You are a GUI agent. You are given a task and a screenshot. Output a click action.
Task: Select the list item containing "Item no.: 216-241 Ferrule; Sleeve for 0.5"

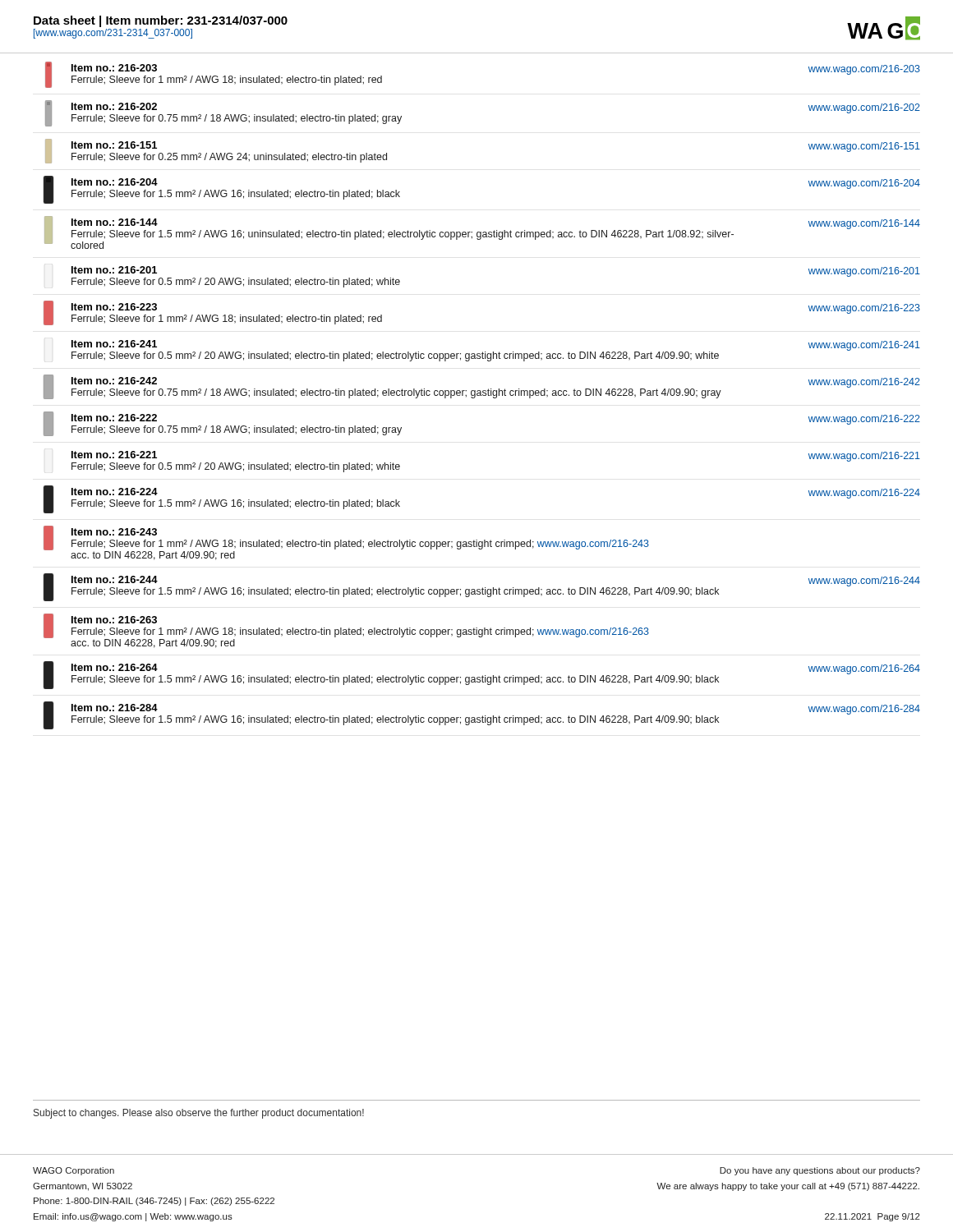tap(476, 350)
